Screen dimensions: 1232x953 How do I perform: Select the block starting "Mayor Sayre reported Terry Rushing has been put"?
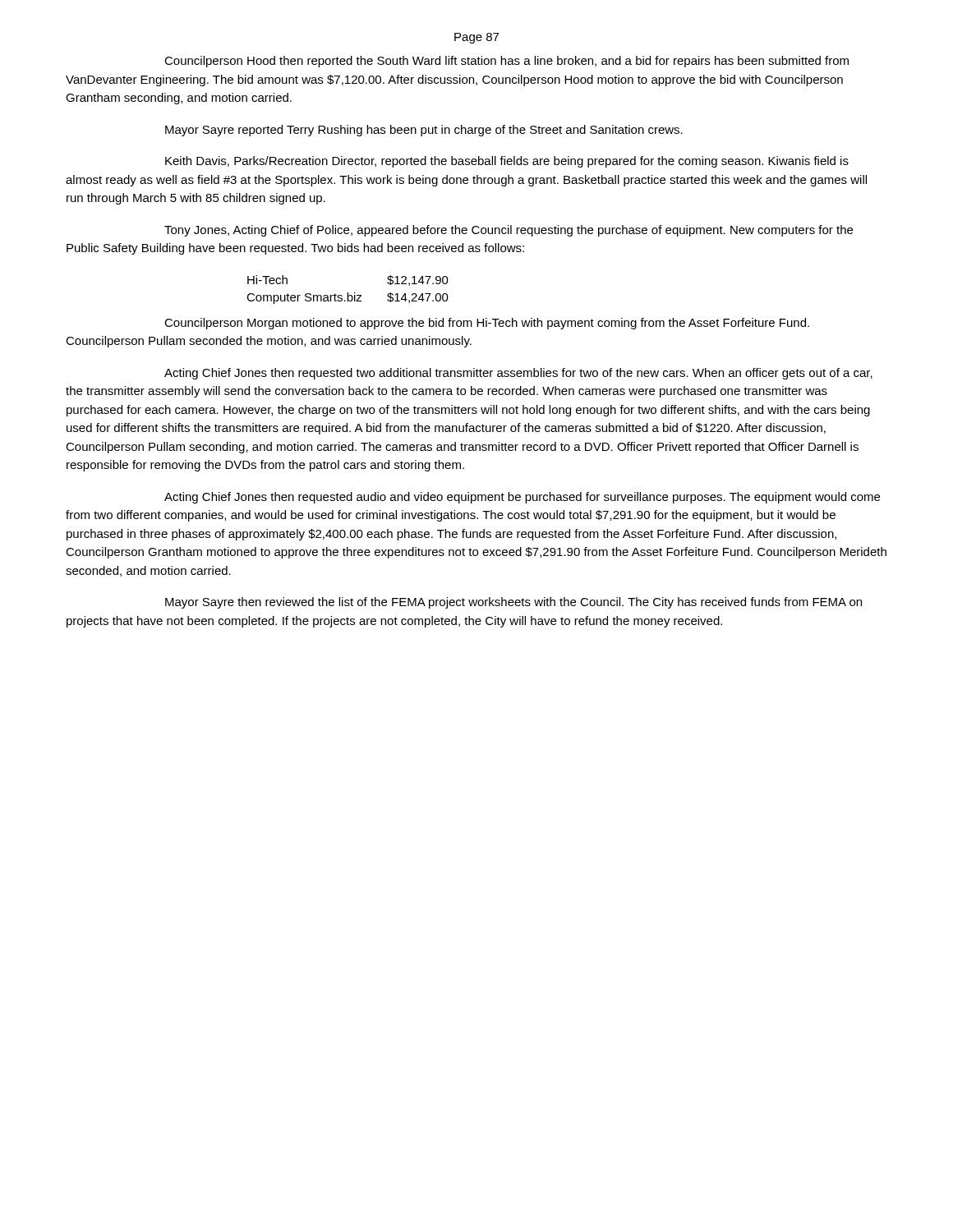point(424,129)
